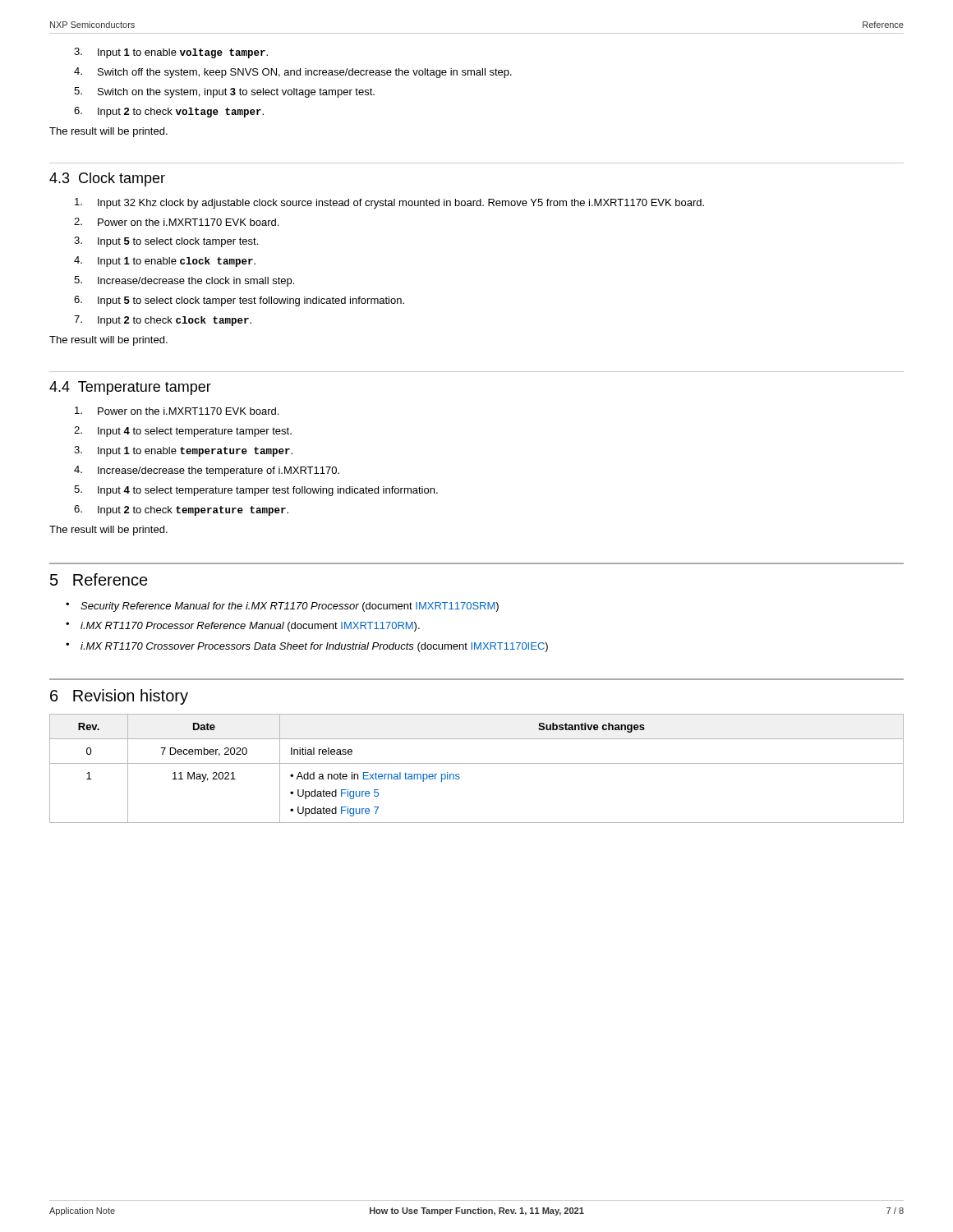The image size is (953, 1232).
Task: Click on the list item with the text "4. Input 1 to enable clock"
Action: click(x=165, y=262)
